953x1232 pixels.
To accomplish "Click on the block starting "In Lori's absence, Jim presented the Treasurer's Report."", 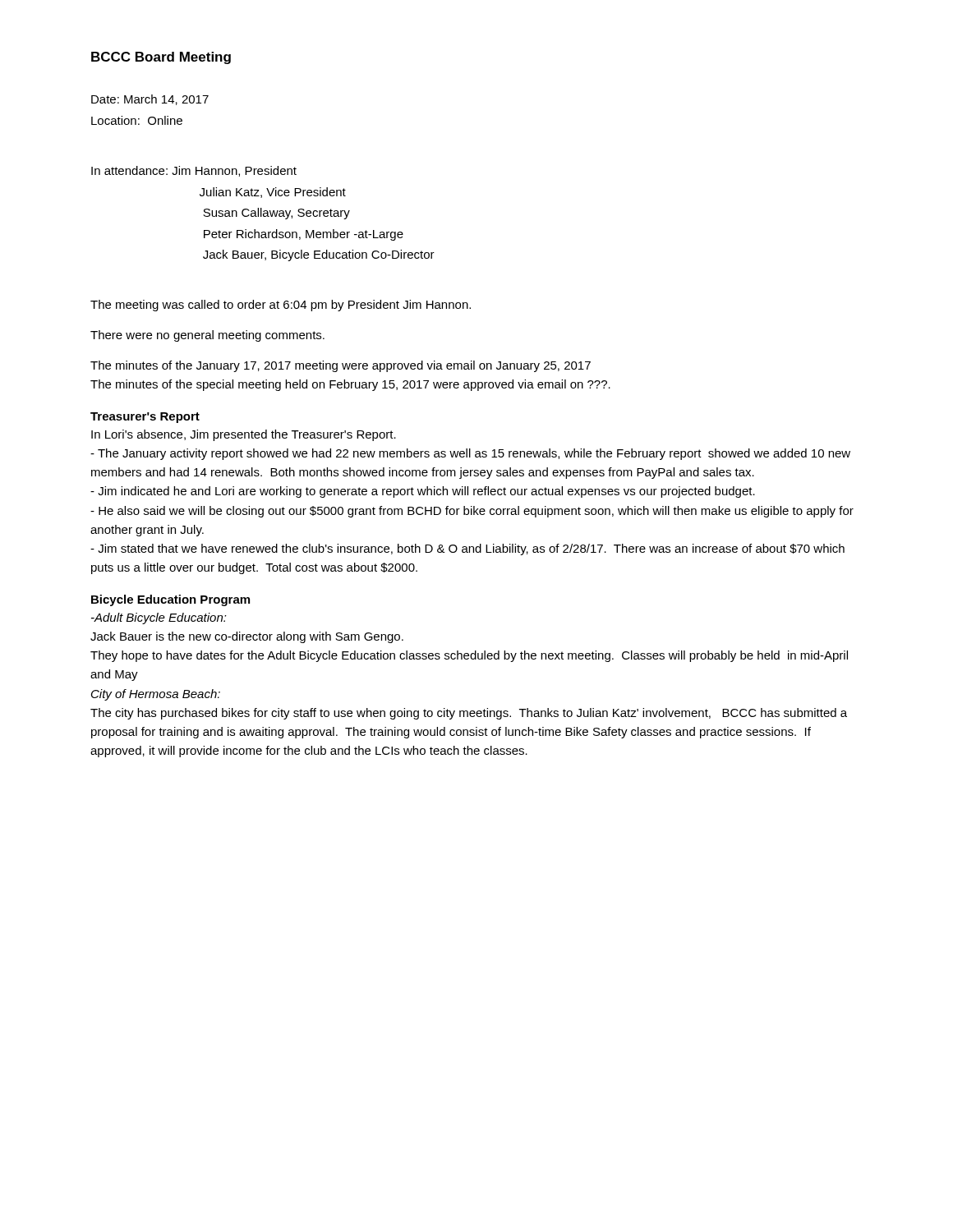I will pyautogui.click(x=472, y=500).
